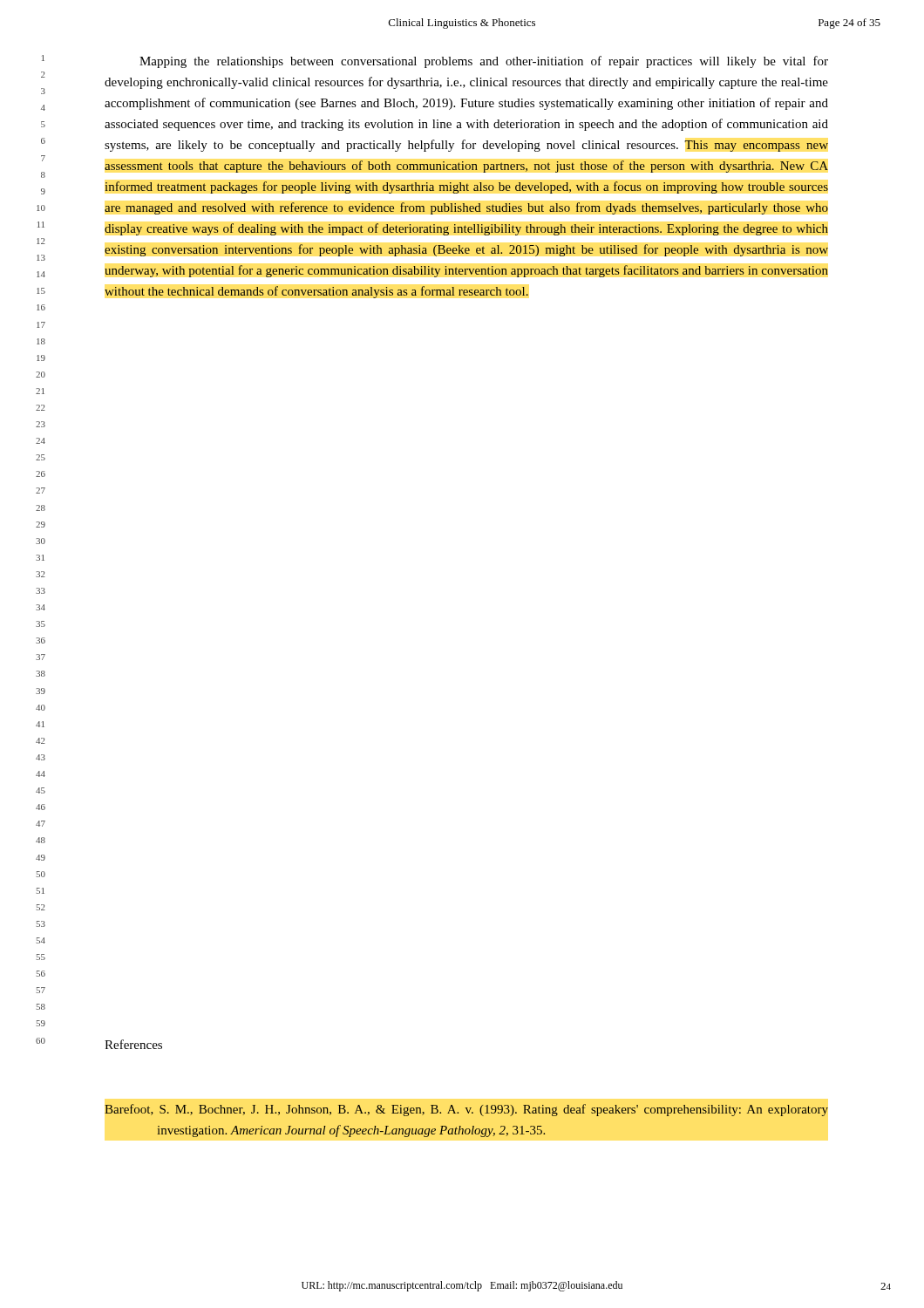Locate the text block containing "Mapping the relationships"
The image size is (924, 1308).
pyautogui.click(x=466, y=176)
